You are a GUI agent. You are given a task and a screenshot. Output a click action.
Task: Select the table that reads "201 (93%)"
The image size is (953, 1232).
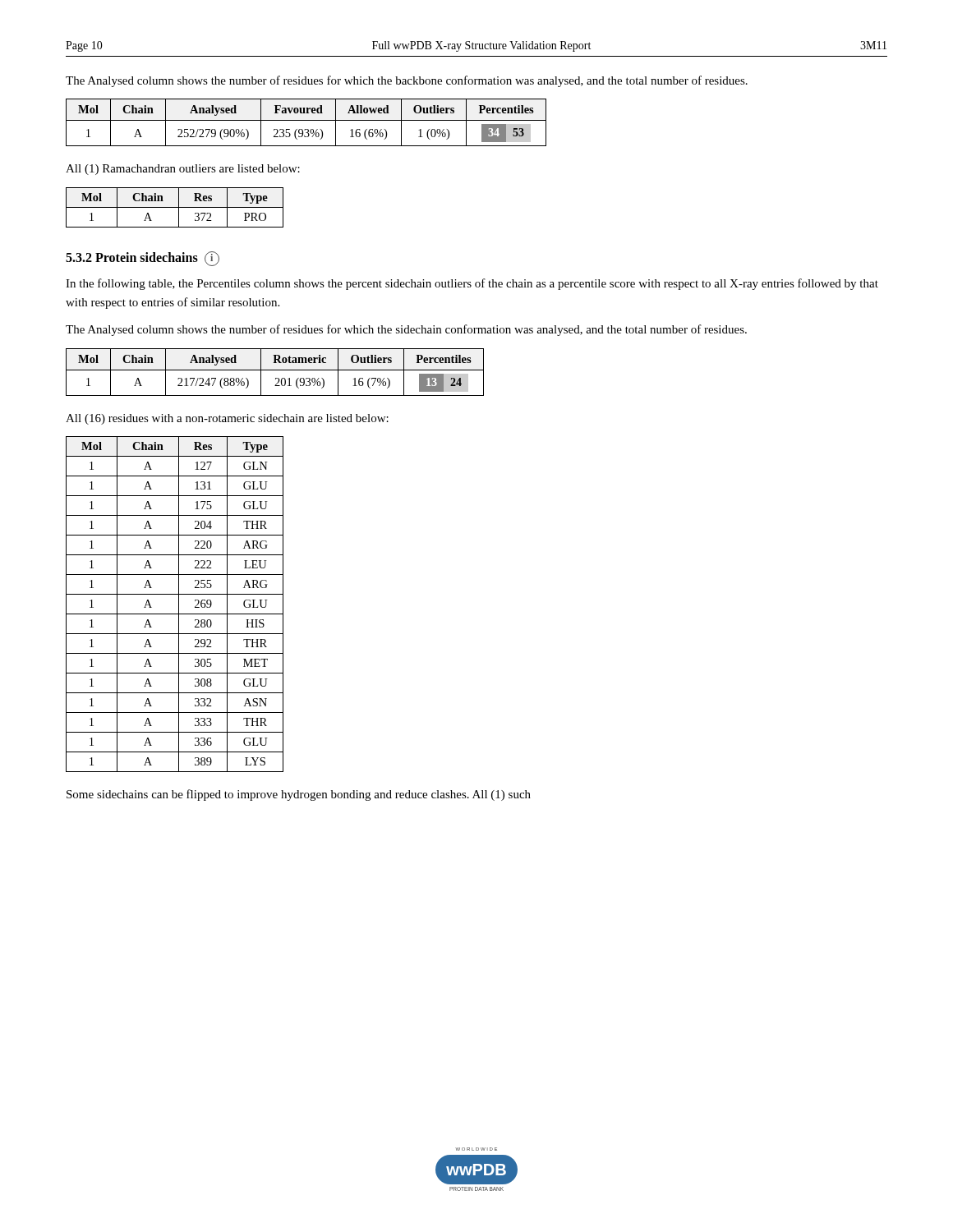click(476, 372)
